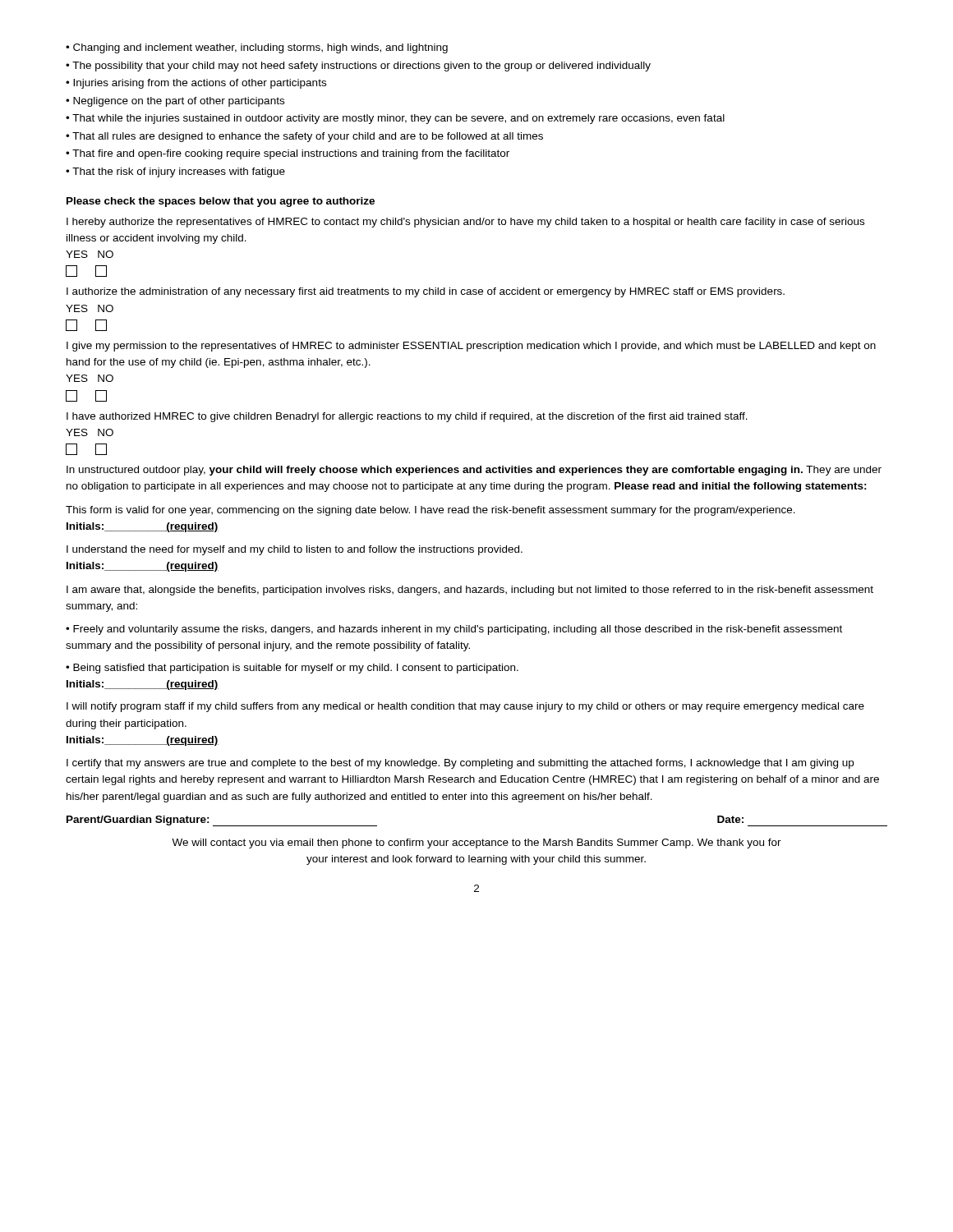The height and width of the screenshot is (1232, 953).
Task: Locate the block of text that opens with "• The possibility that your"
Action: 358,65
